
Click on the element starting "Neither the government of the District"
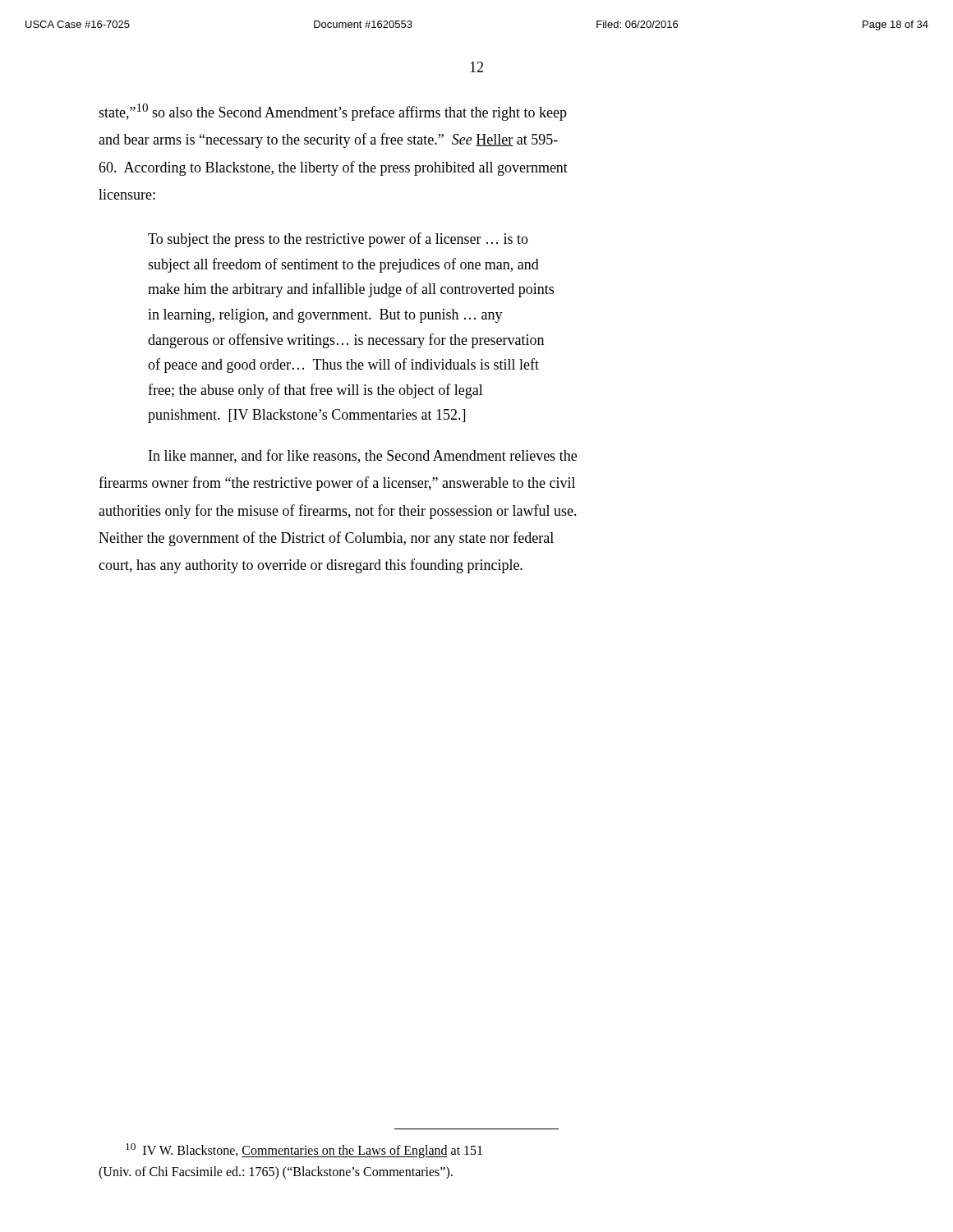point(326,538)
